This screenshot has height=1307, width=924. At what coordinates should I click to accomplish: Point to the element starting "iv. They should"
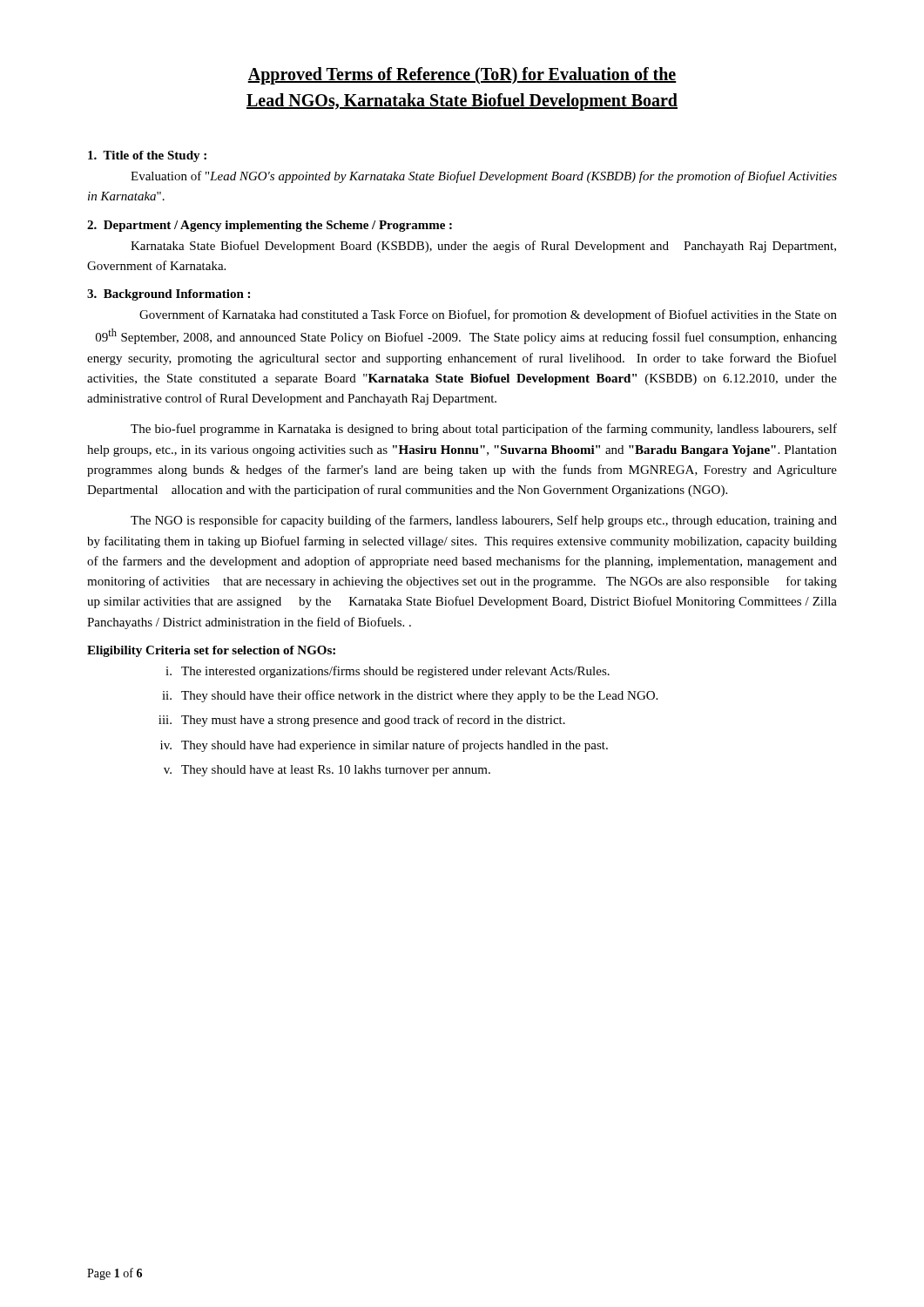click(488, 745)
